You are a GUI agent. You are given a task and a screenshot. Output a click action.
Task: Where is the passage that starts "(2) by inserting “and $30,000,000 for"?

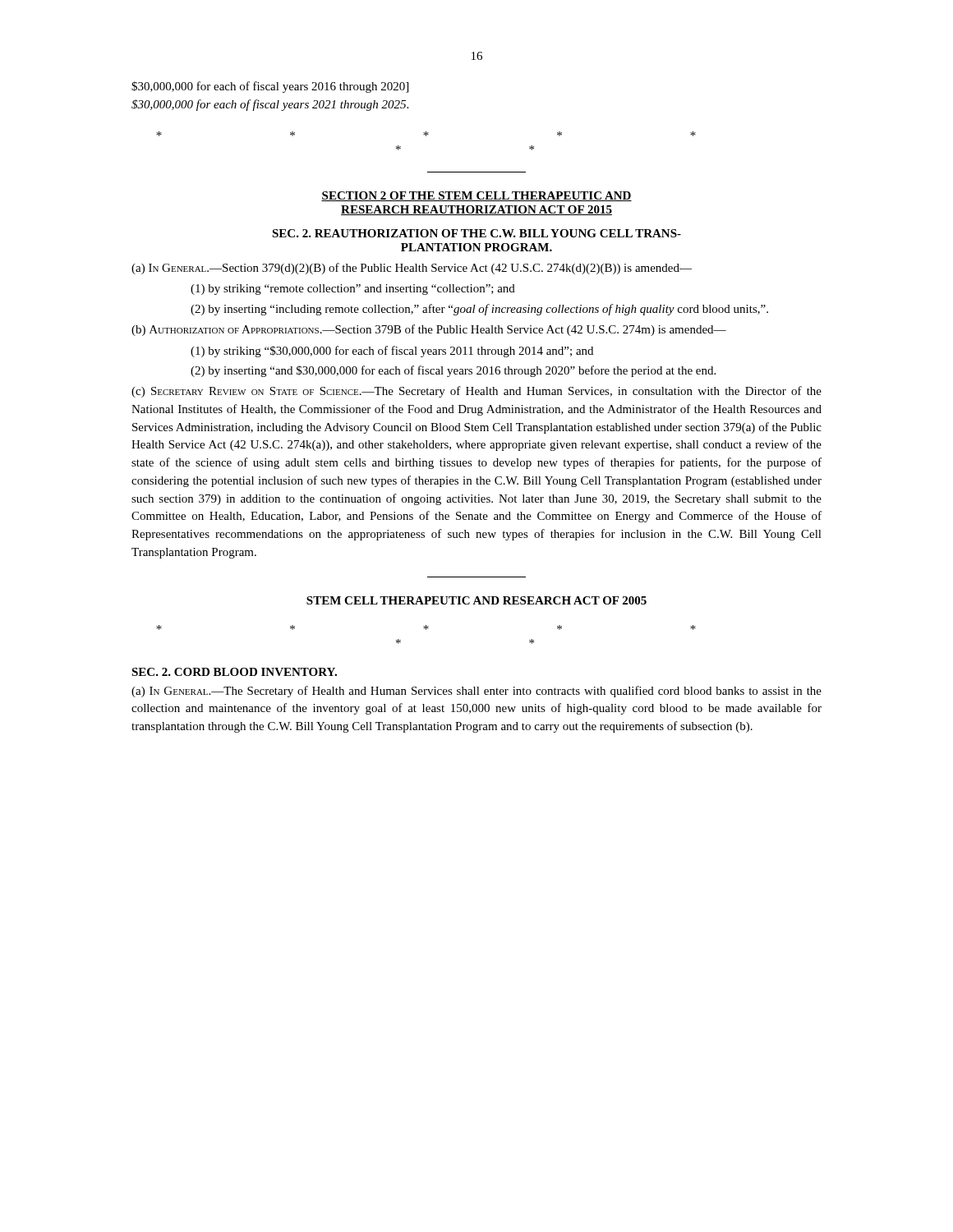point(454,371)
